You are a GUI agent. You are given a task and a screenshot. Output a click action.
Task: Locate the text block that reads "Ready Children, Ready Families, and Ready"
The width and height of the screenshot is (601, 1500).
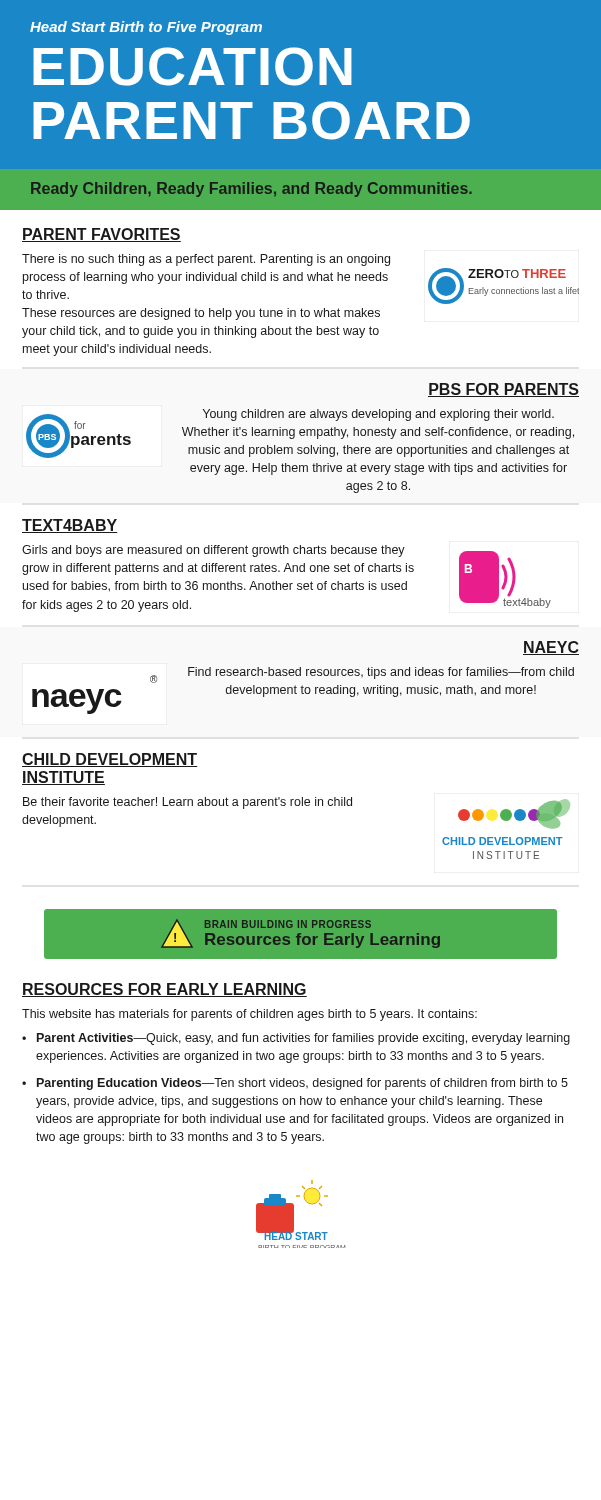coord(251,188)
